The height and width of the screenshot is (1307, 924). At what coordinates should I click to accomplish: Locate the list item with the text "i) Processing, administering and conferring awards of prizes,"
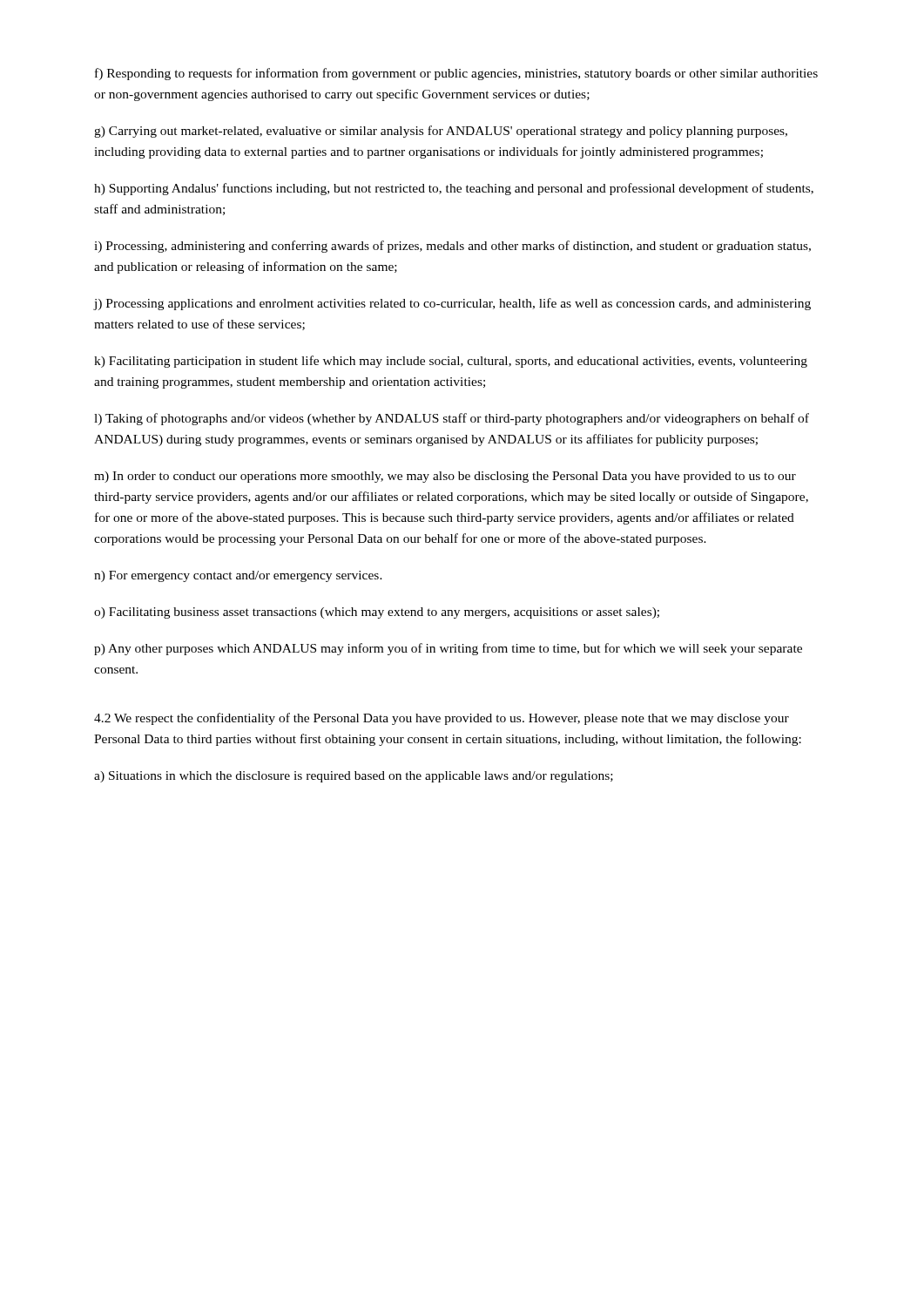pos(453,256)
